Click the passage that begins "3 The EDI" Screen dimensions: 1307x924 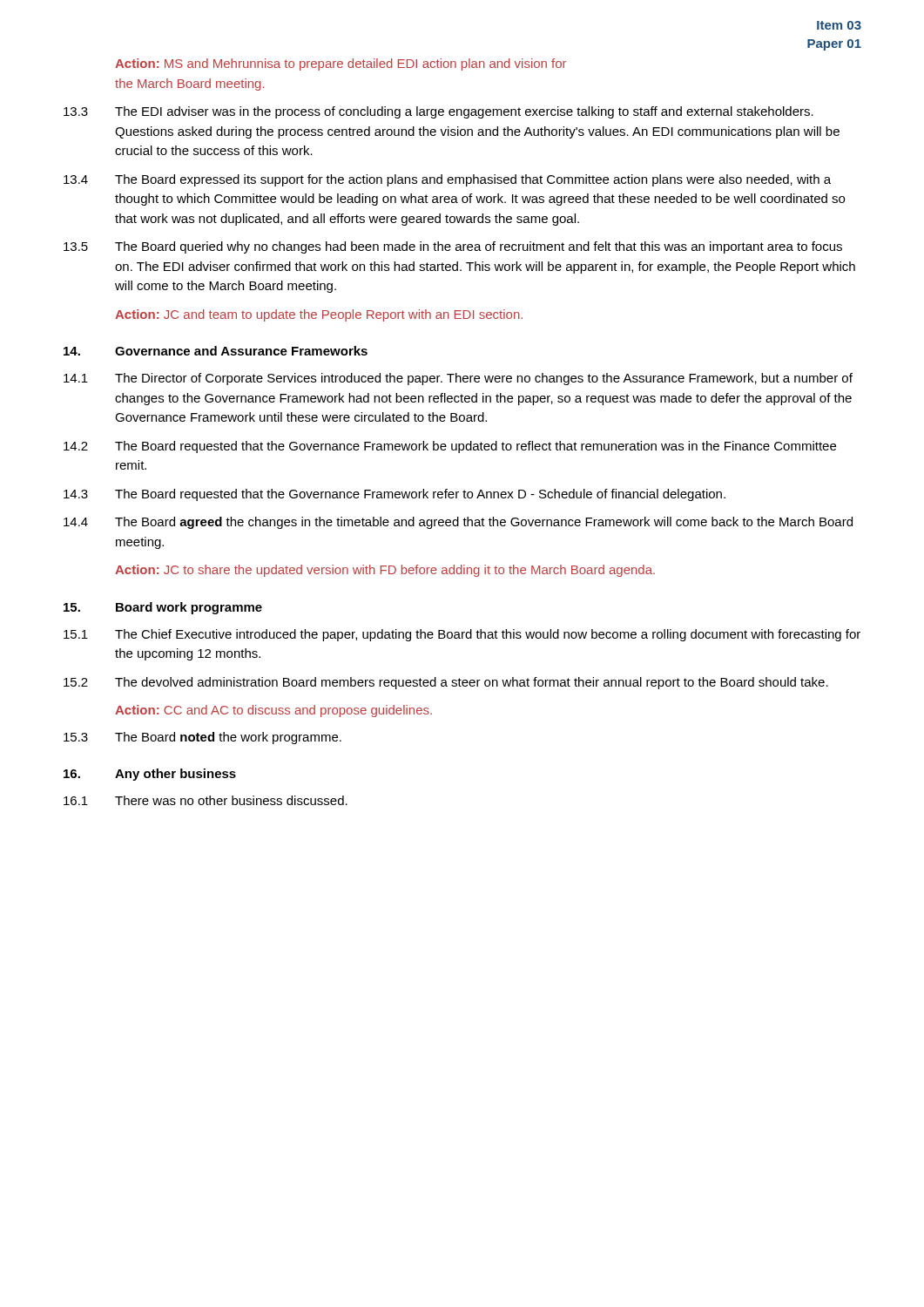point(462,131)
